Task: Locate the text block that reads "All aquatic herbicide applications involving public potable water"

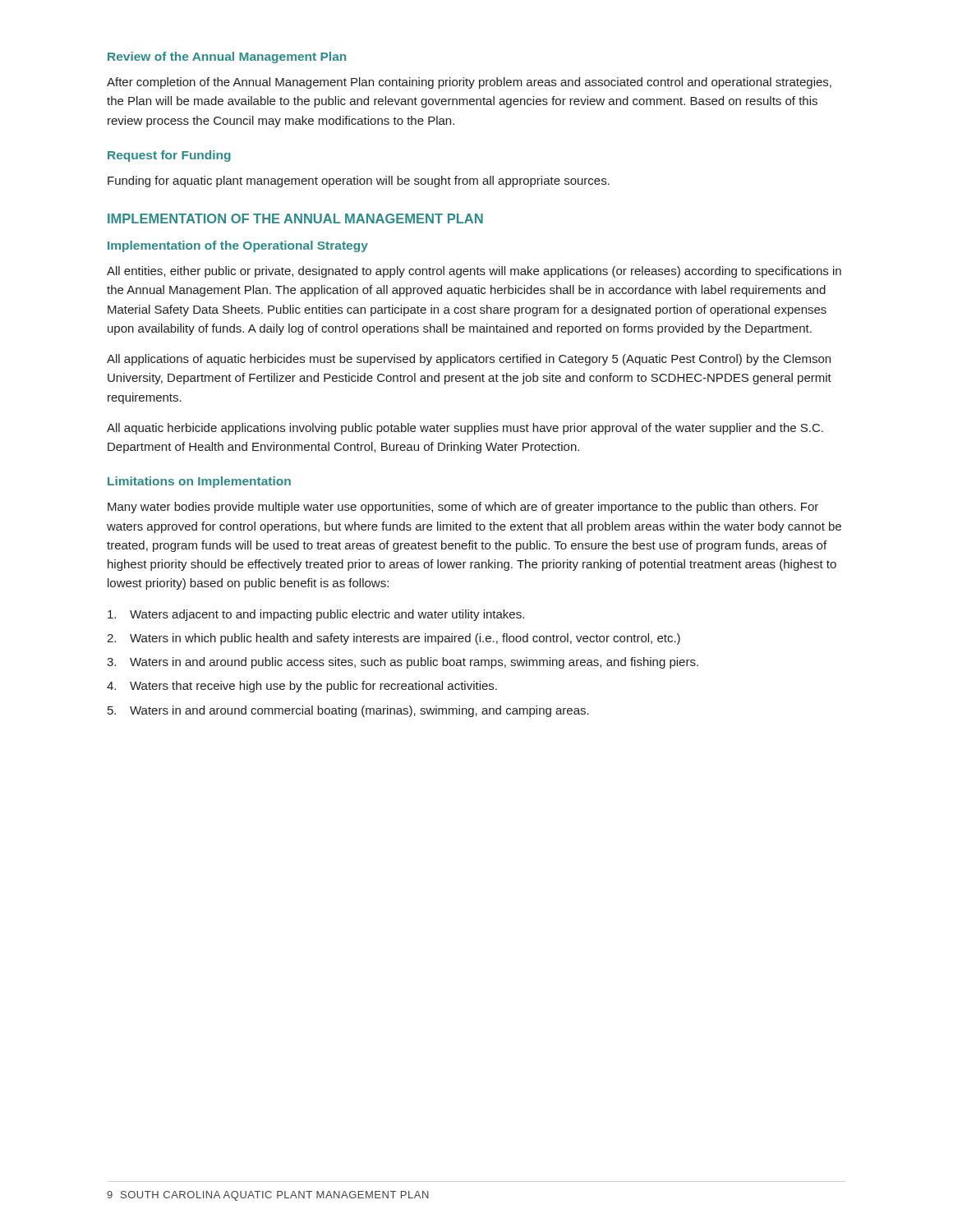Action: (x=465, y=437)
